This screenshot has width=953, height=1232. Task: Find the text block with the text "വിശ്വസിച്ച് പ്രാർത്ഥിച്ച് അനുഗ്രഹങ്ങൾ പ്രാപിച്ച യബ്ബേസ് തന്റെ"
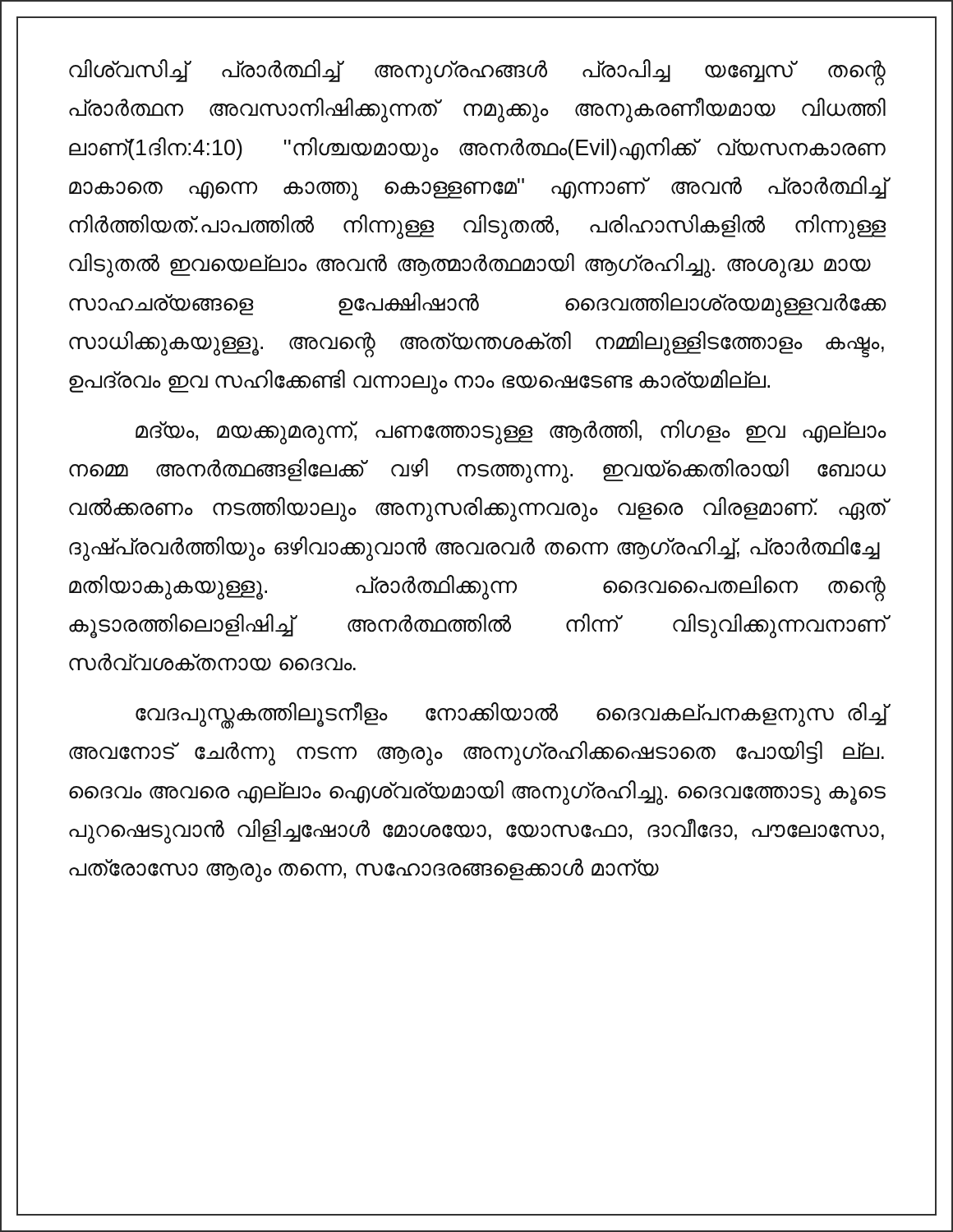pos(476,225)
